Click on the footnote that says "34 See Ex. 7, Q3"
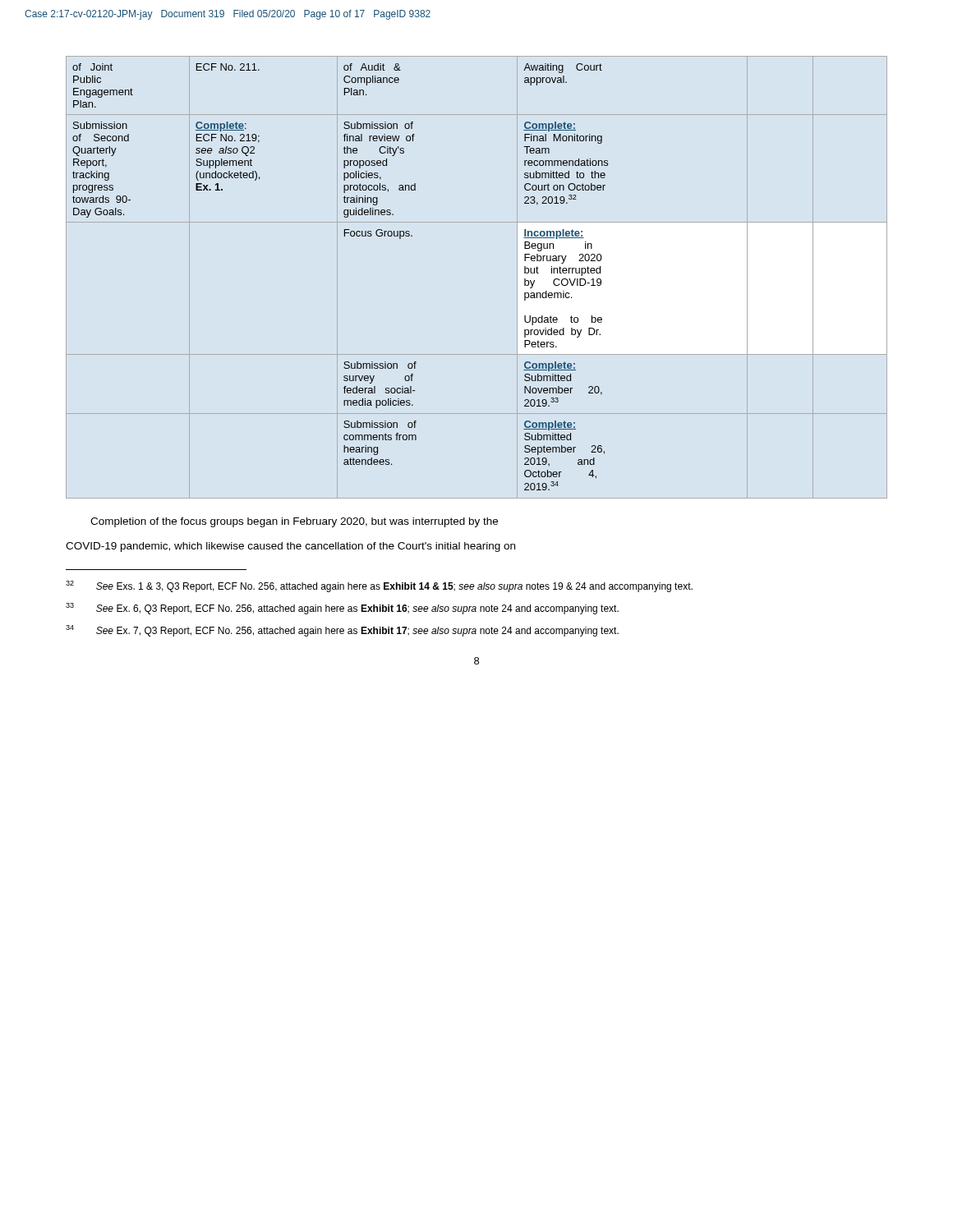The height and width of the screenshot is (1232, 953). (343, 630)
